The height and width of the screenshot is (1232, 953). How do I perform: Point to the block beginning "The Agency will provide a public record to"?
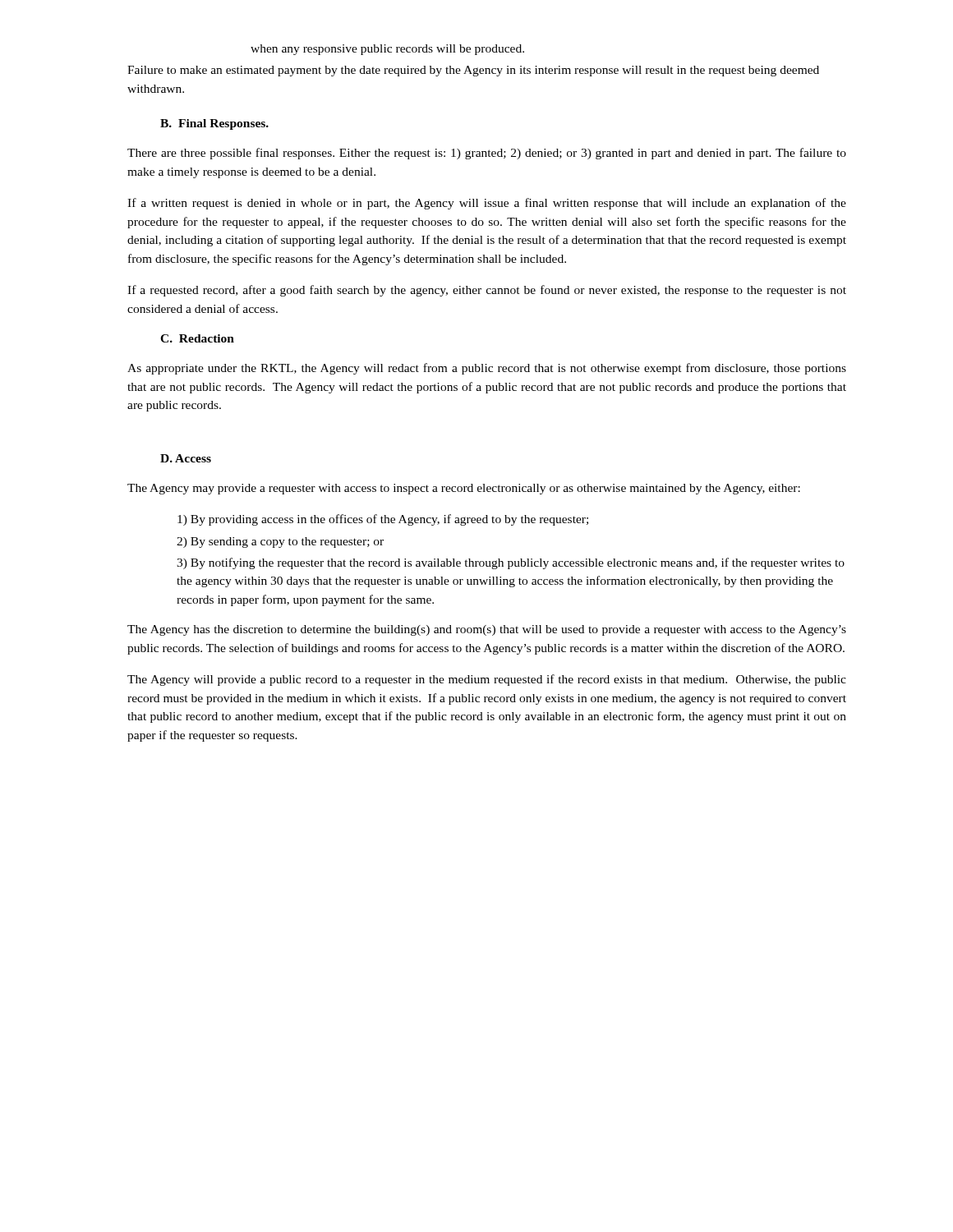487,707
